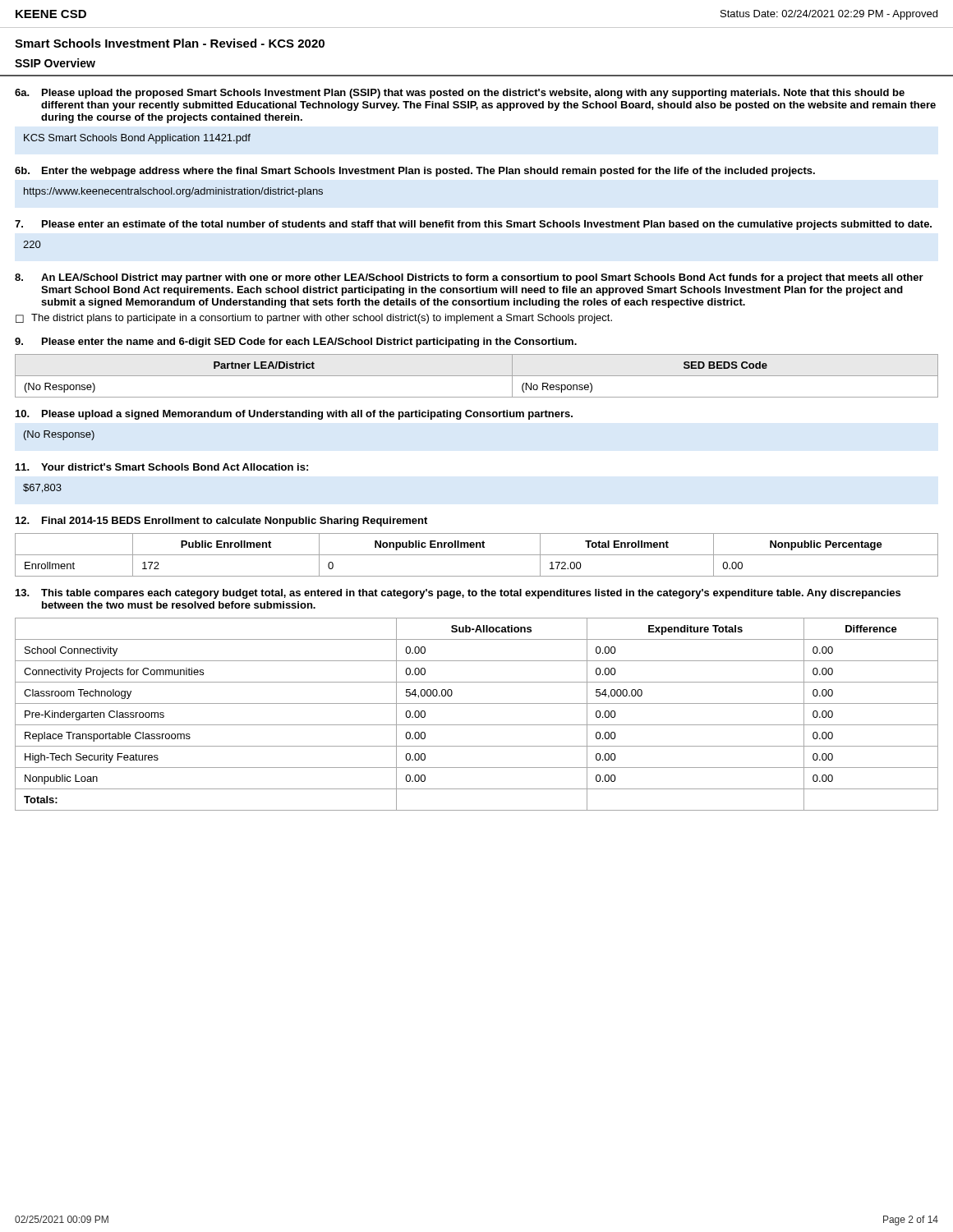Select the table that reads "(No Response)"
953x1232 pixels.
476,376
